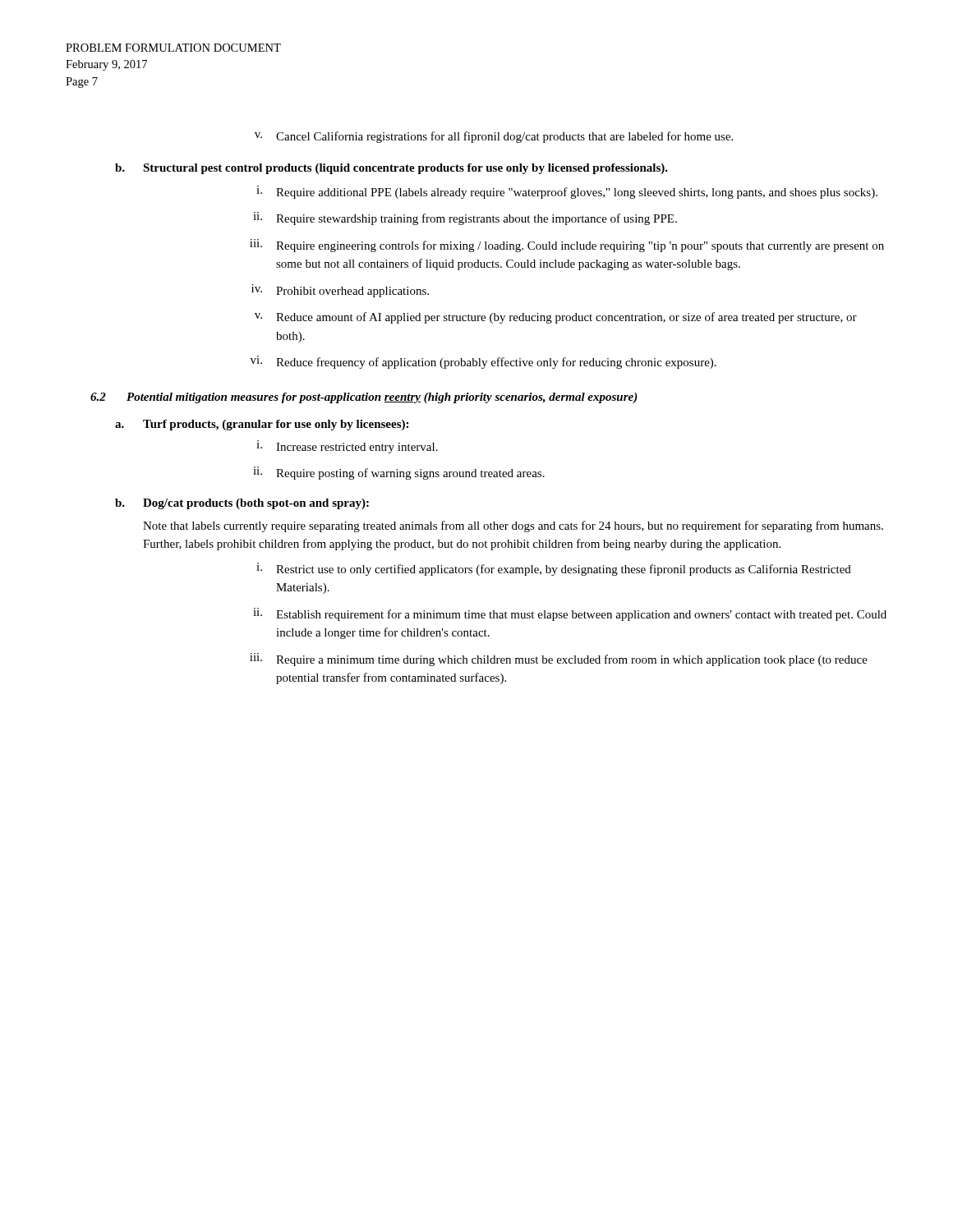The width and height of the screenshot is (953, 1232).
Task: Find the section header on this page that starts "b. Dog/cat products (both"
Action: coord(242,504)
